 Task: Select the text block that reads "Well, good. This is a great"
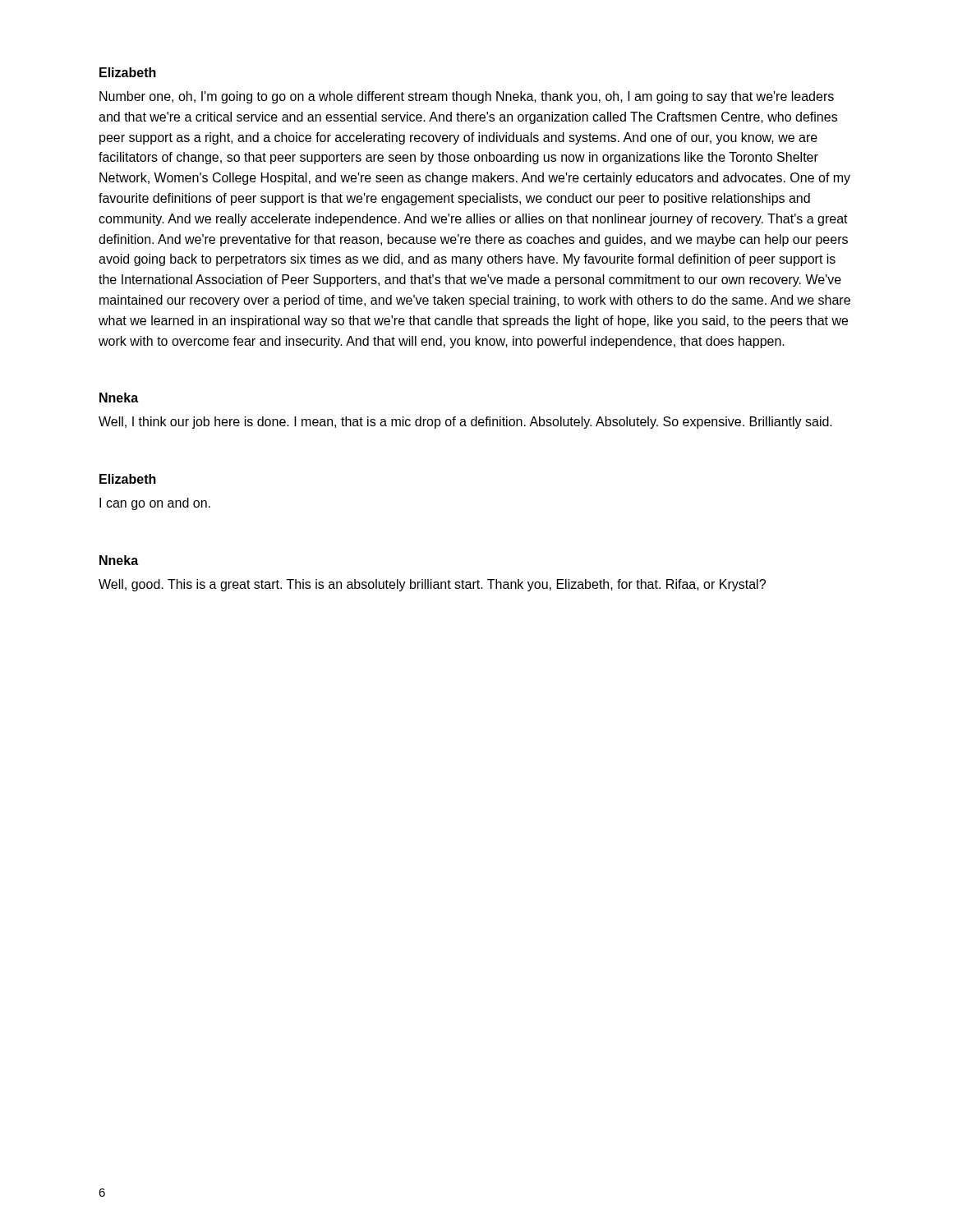pyautogui.click(x=432, y=584)
